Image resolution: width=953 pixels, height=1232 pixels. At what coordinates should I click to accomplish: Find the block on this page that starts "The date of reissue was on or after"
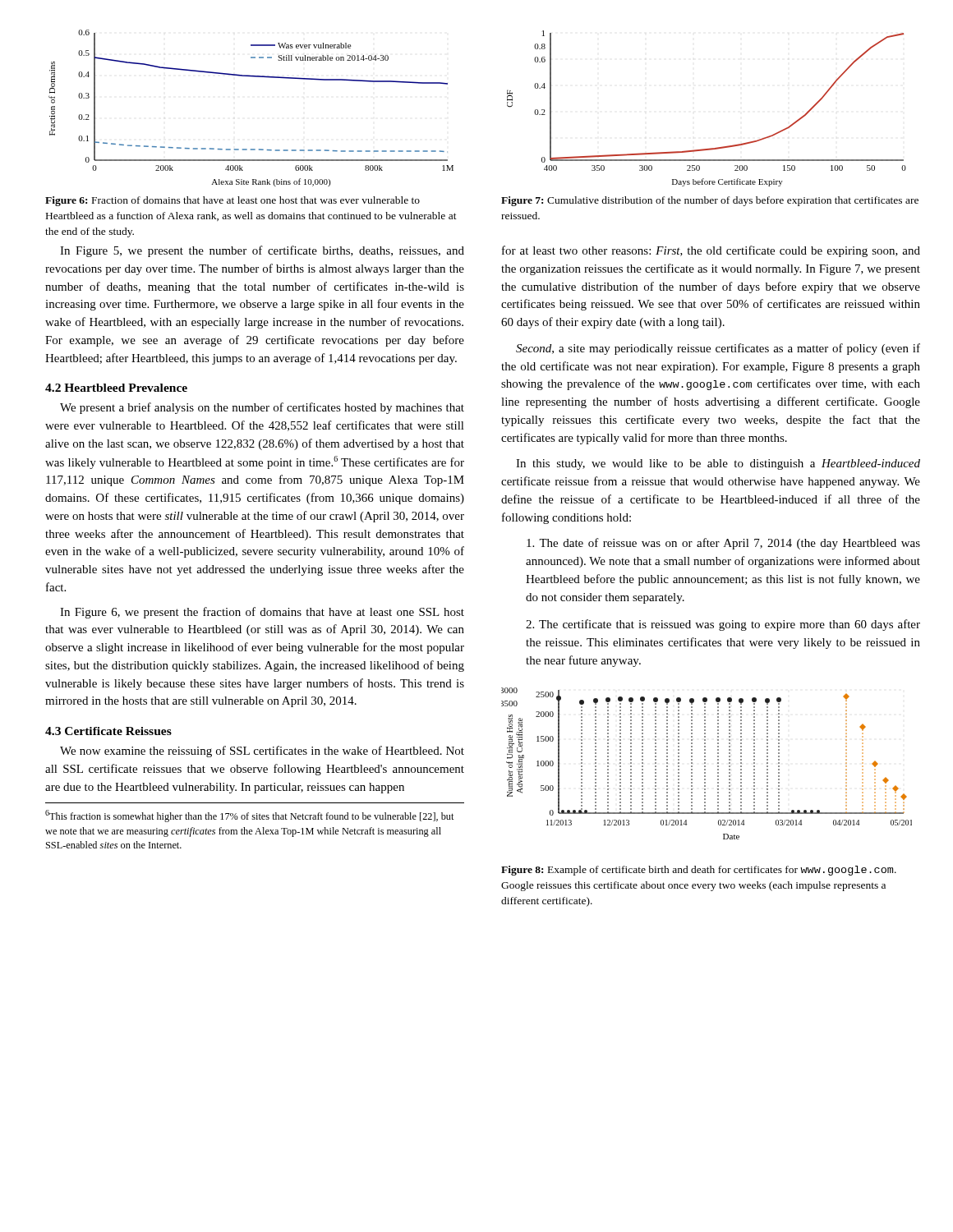click(723, 570)
